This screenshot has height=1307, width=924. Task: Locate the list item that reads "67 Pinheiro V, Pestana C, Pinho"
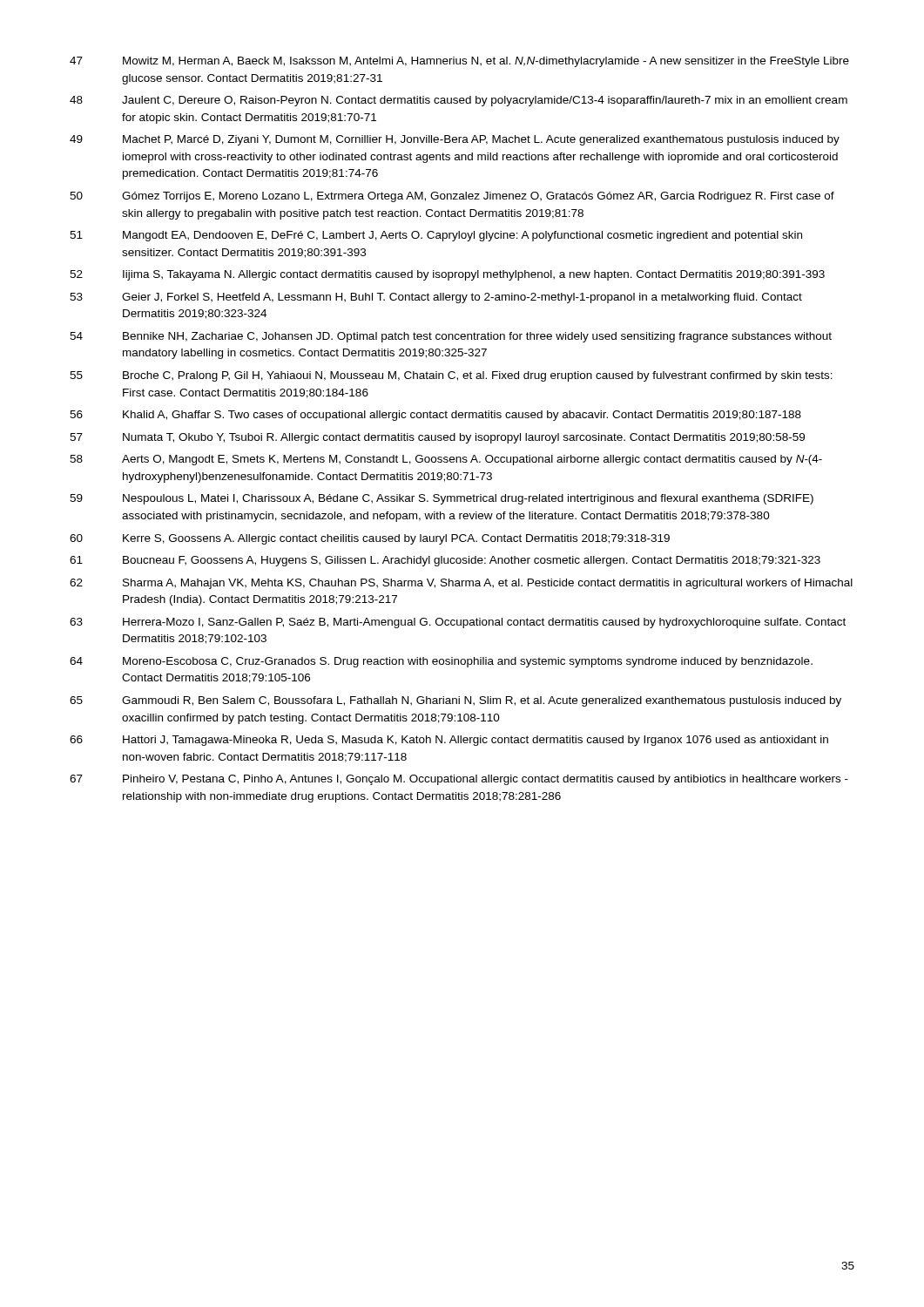[462, 788]
